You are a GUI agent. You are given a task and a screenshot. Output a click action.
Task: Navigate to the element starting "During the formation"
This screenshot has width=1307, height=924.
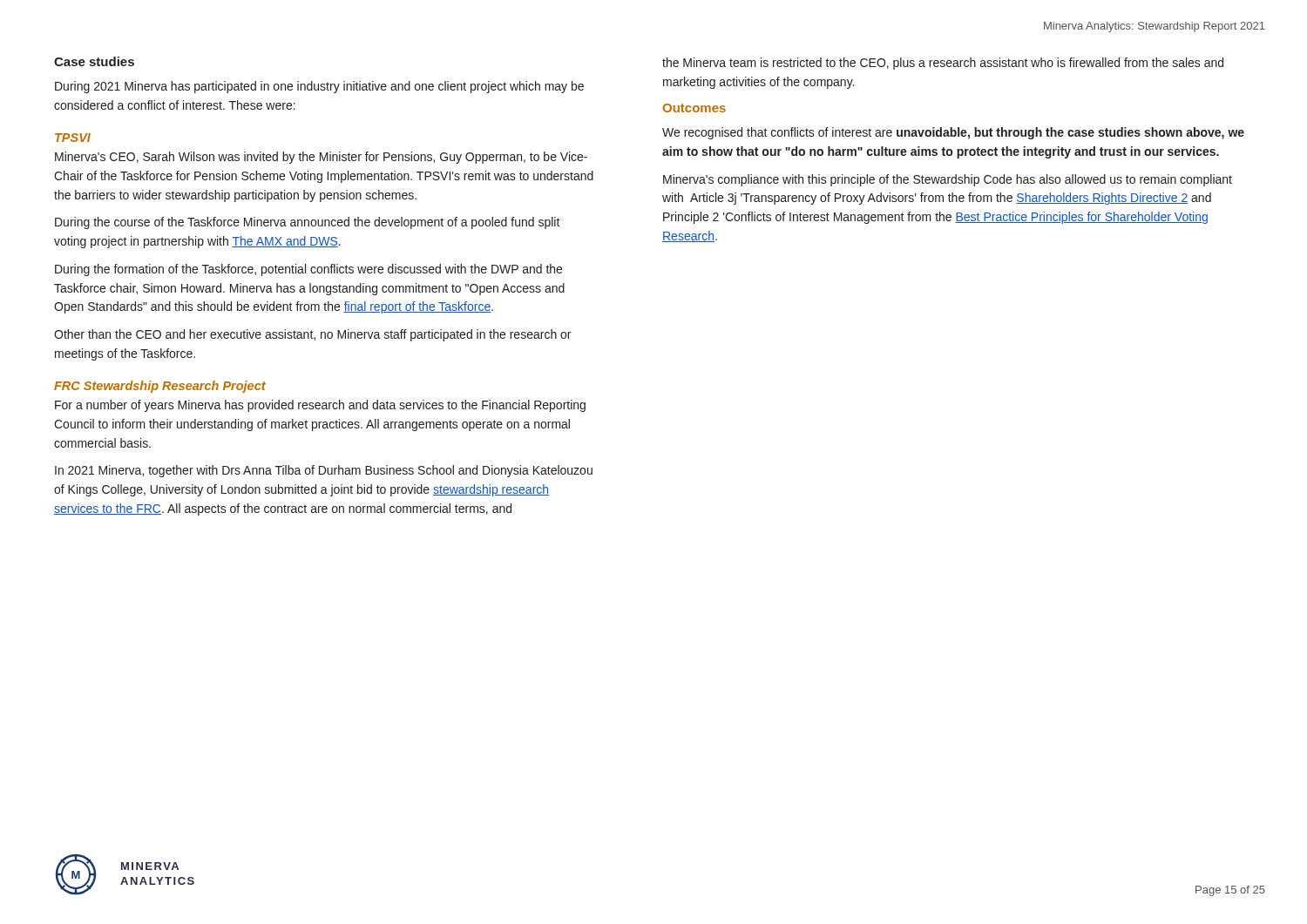(x=309, y=288)
